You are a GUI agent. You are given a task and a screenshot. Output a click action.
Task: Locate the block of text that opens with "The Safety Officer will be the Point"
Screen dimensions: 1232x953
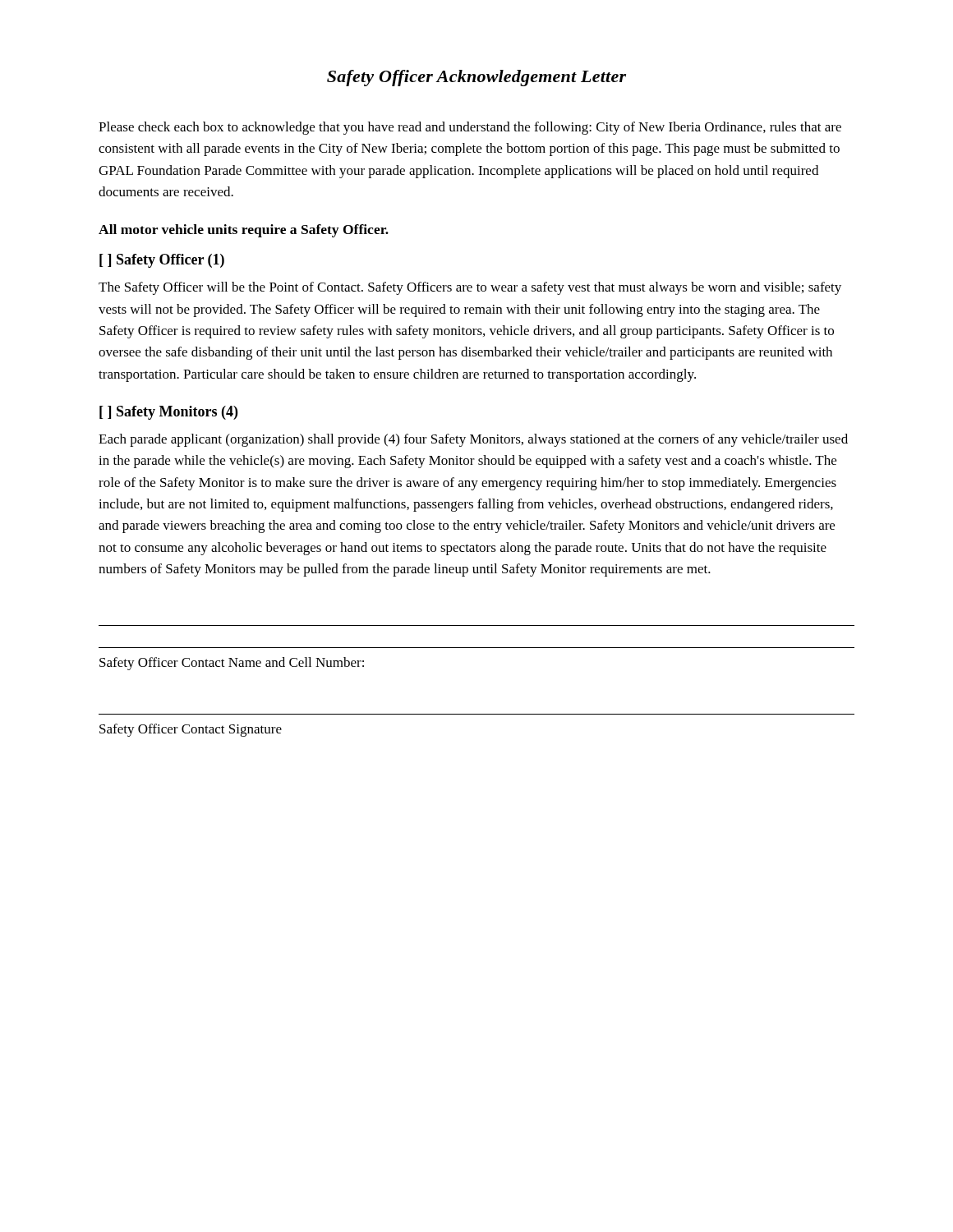click(x=470, y=331)
